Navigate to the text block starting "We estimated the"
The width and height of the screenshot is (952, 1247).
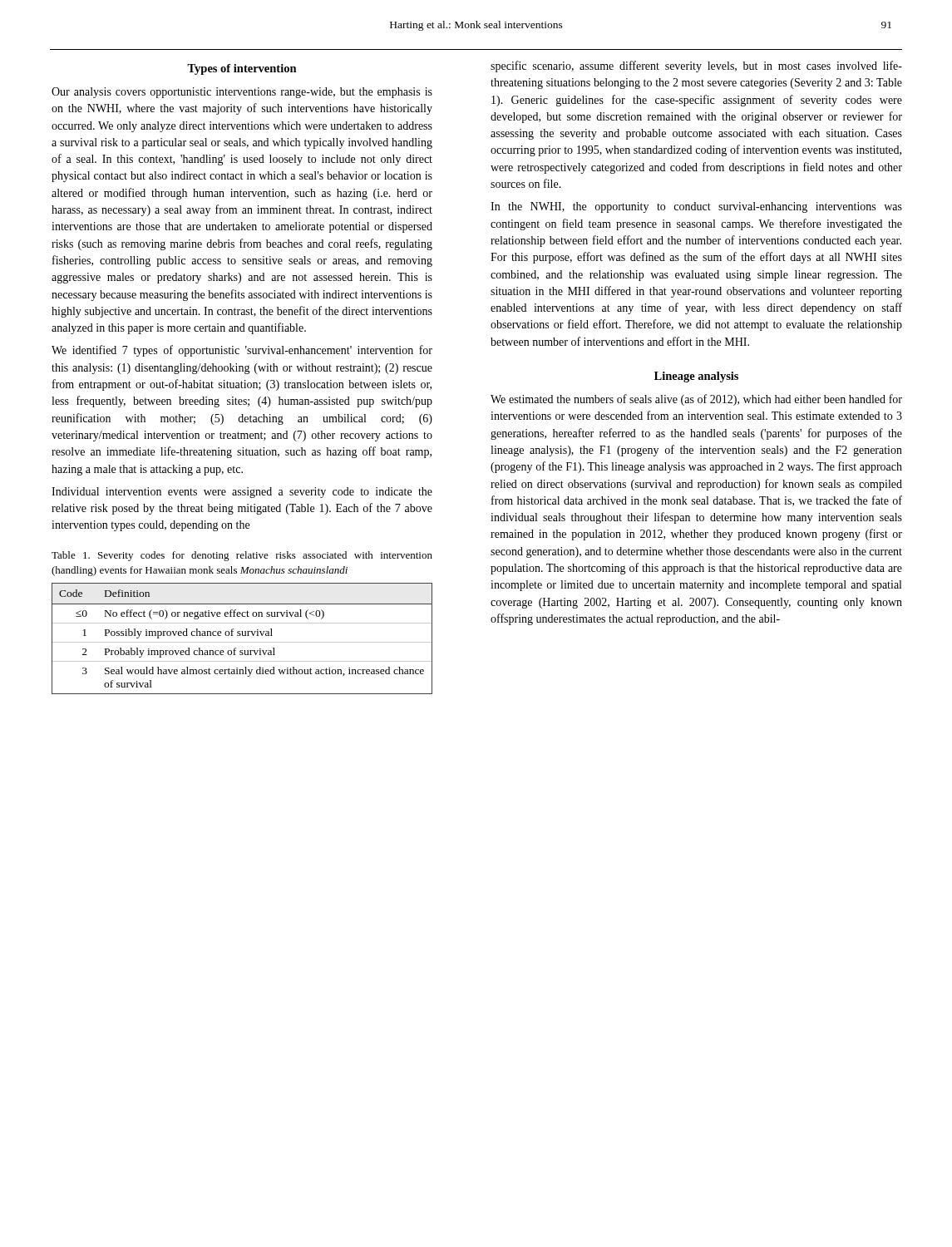696,510
